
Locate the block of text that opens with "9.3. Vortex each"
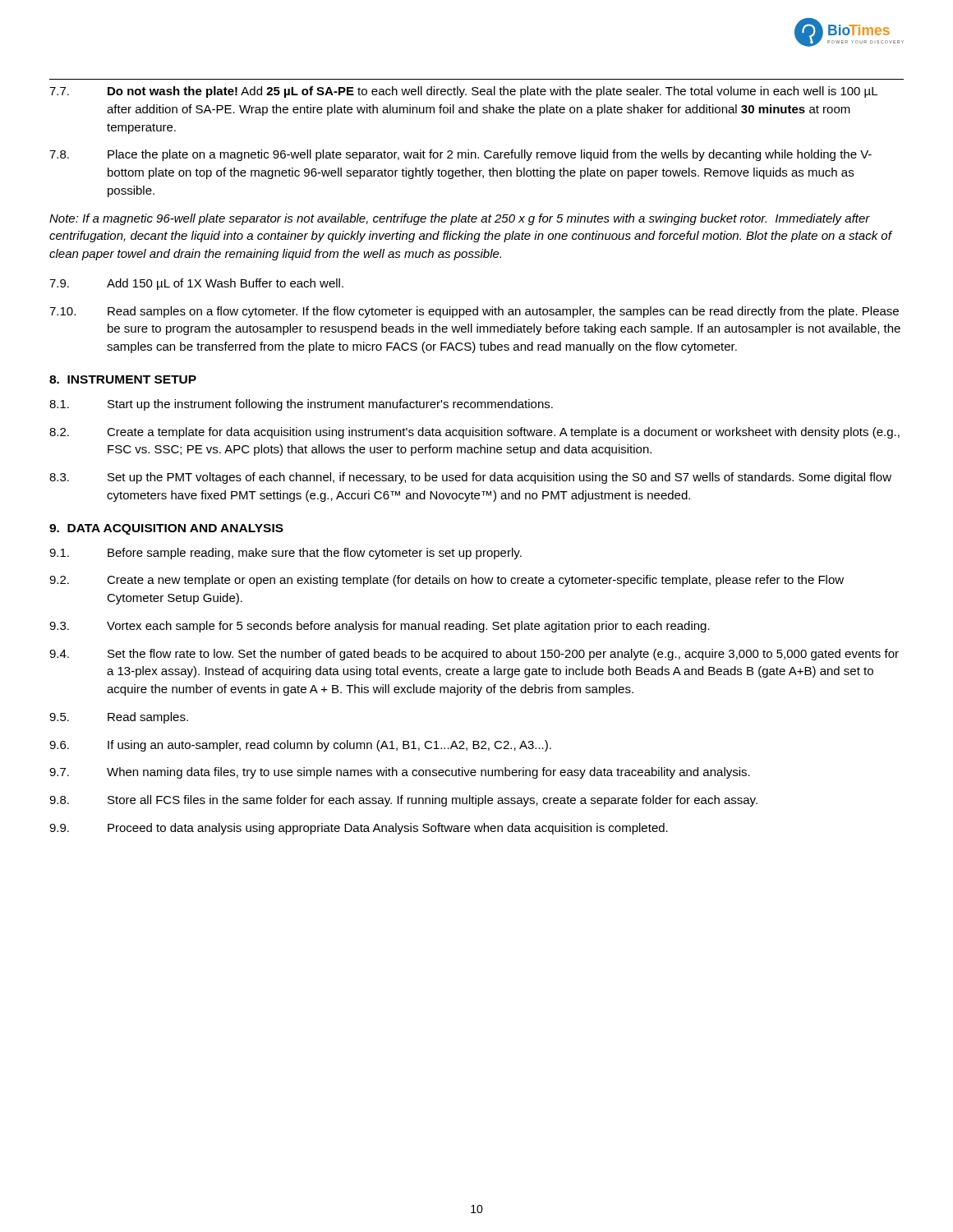(476, 626)
